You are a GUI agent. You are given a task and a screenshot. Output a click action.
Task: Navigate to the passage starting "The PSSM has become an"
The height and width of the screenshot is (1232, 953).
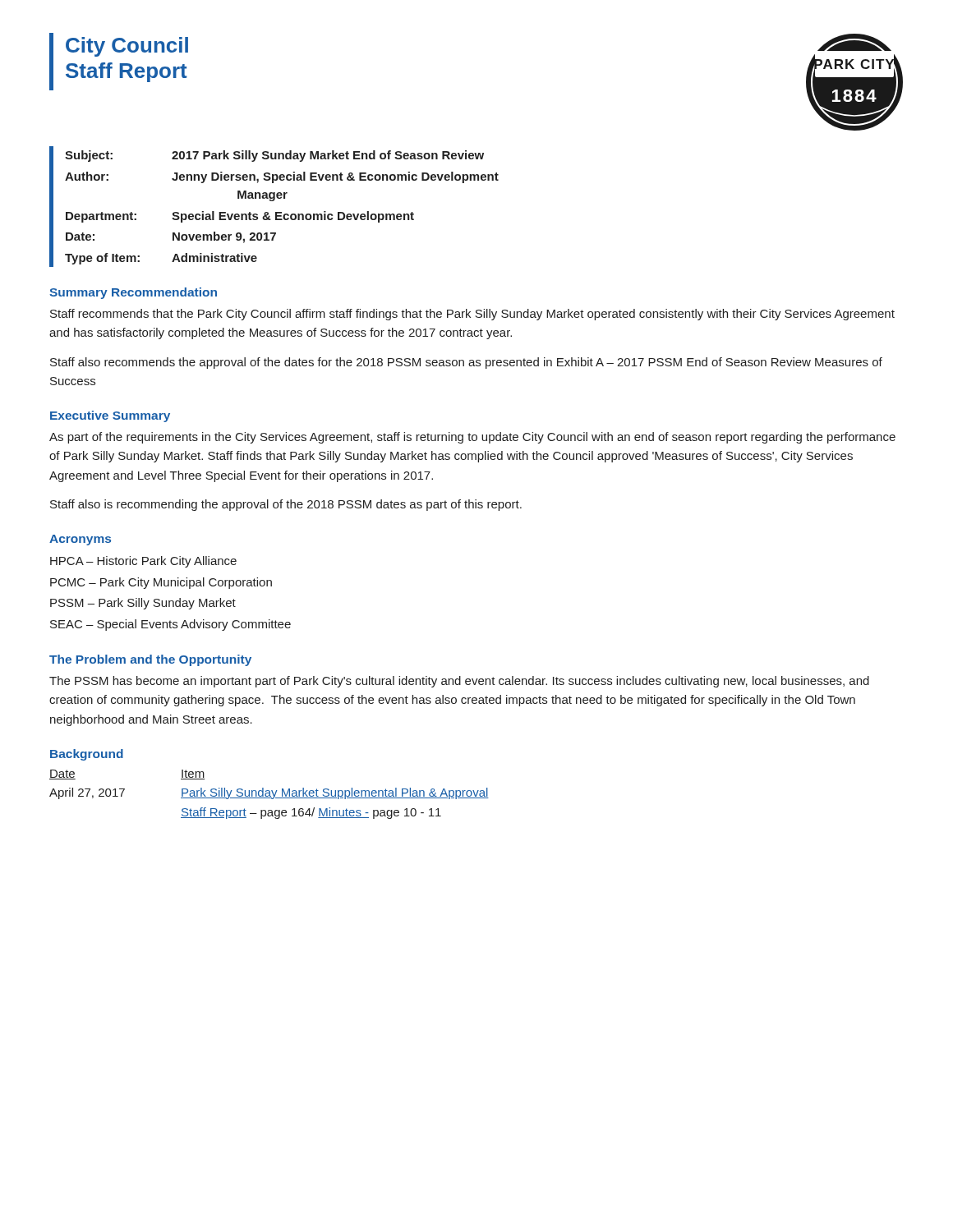(x=459, y=700)
